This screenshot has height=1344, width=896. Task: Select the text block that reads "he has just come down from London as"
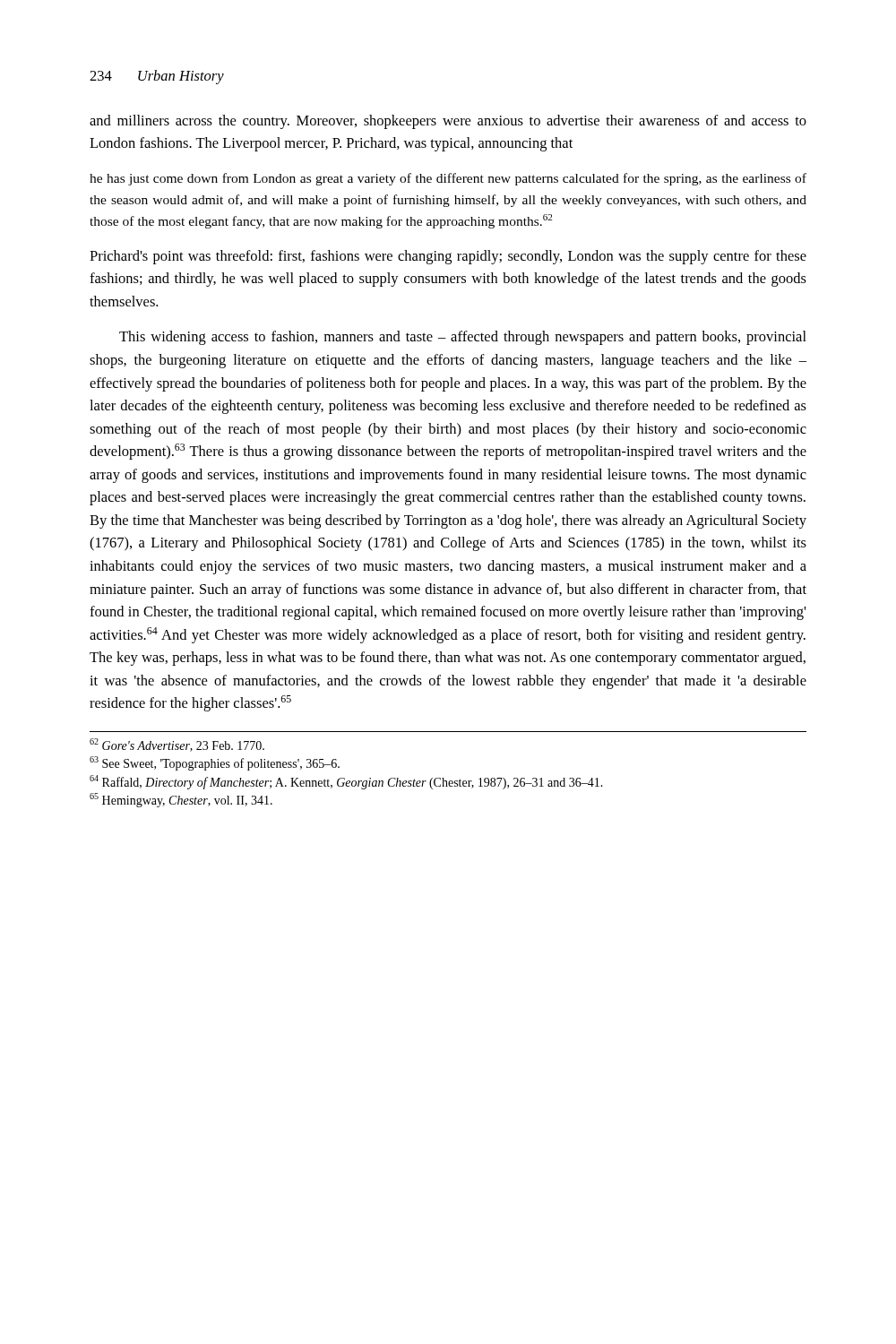(x=448, y=200)
